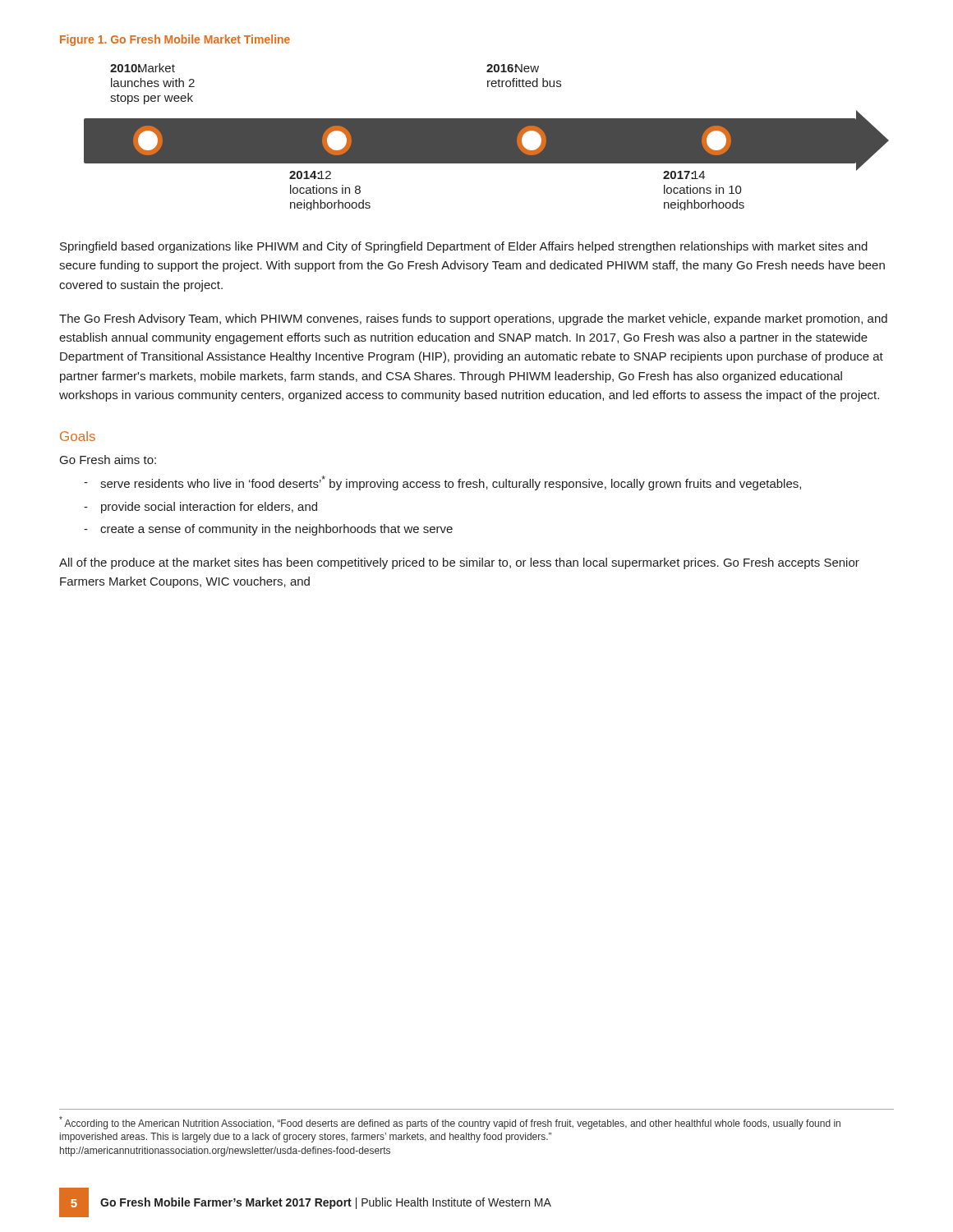Point to "Figure 1. Go Fresh Mobile Market Timeline"
Image resolution: width=953 pixels, height=1232 pixels.
[175, 39]
